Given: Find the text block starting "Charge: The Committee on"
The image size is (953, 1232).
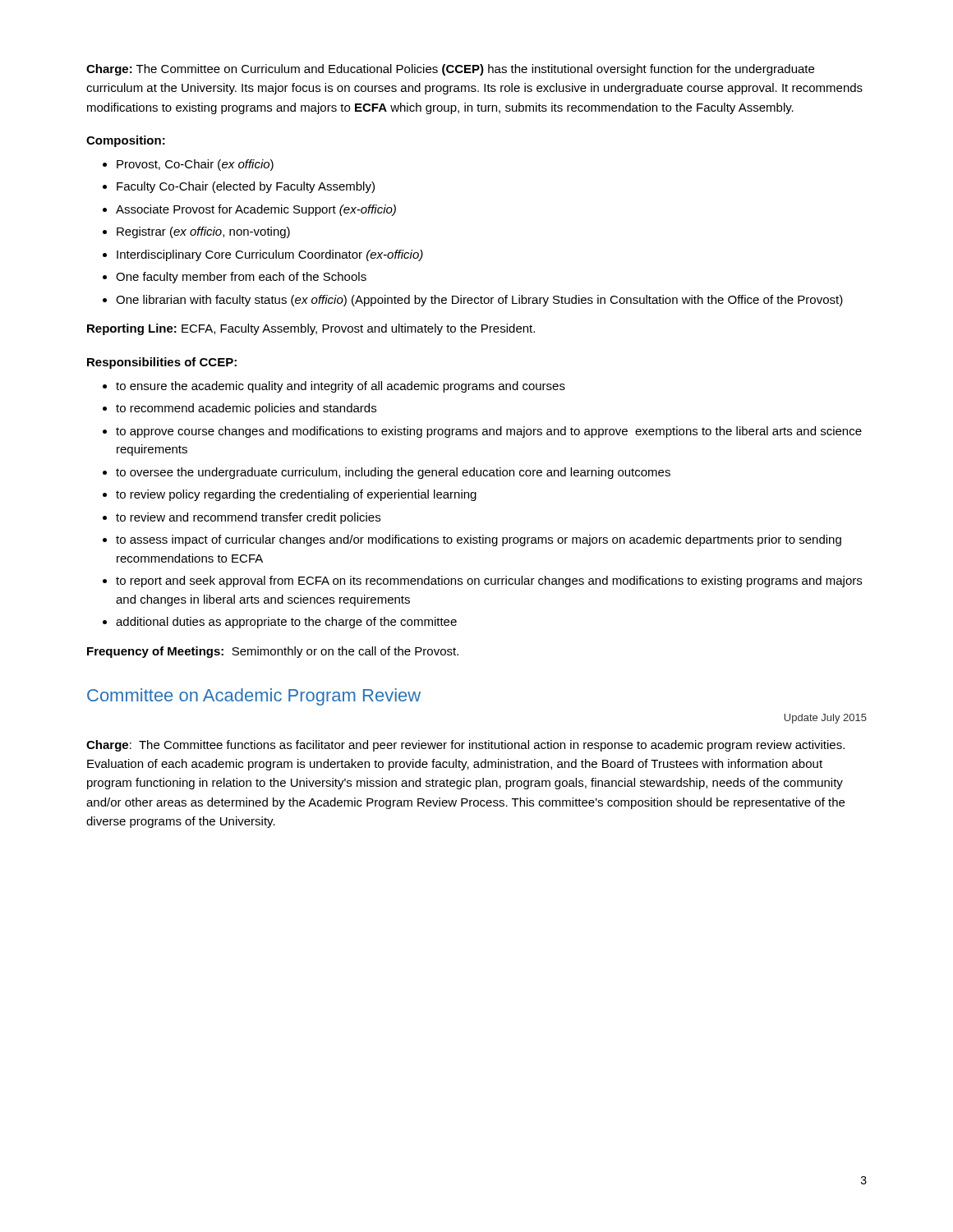Looking at the screenshot, I should [474, 88].
